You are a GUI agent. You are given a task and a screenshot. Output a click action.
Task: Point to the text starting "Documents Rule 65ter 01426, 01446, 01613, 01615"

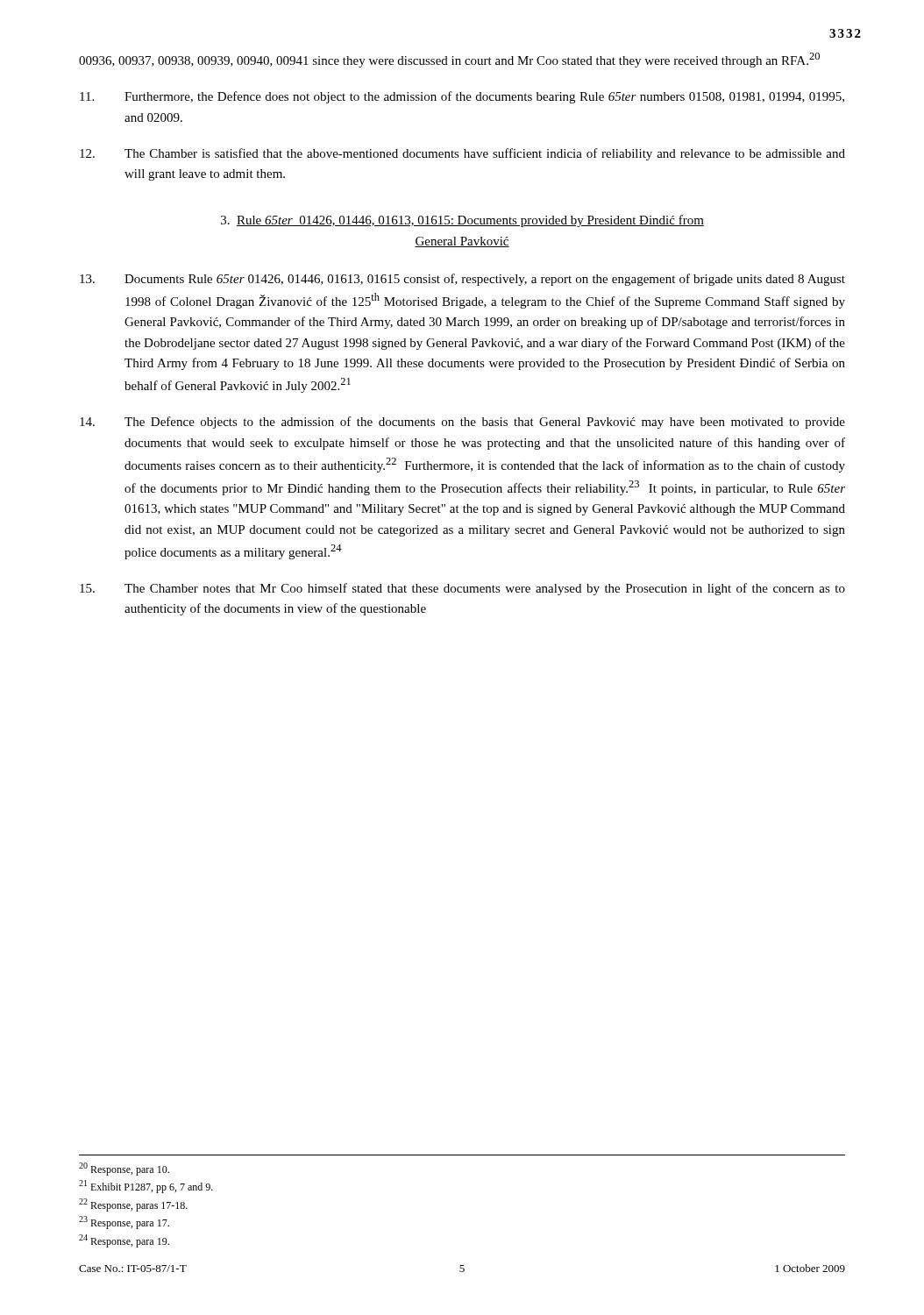pos(462,333)
